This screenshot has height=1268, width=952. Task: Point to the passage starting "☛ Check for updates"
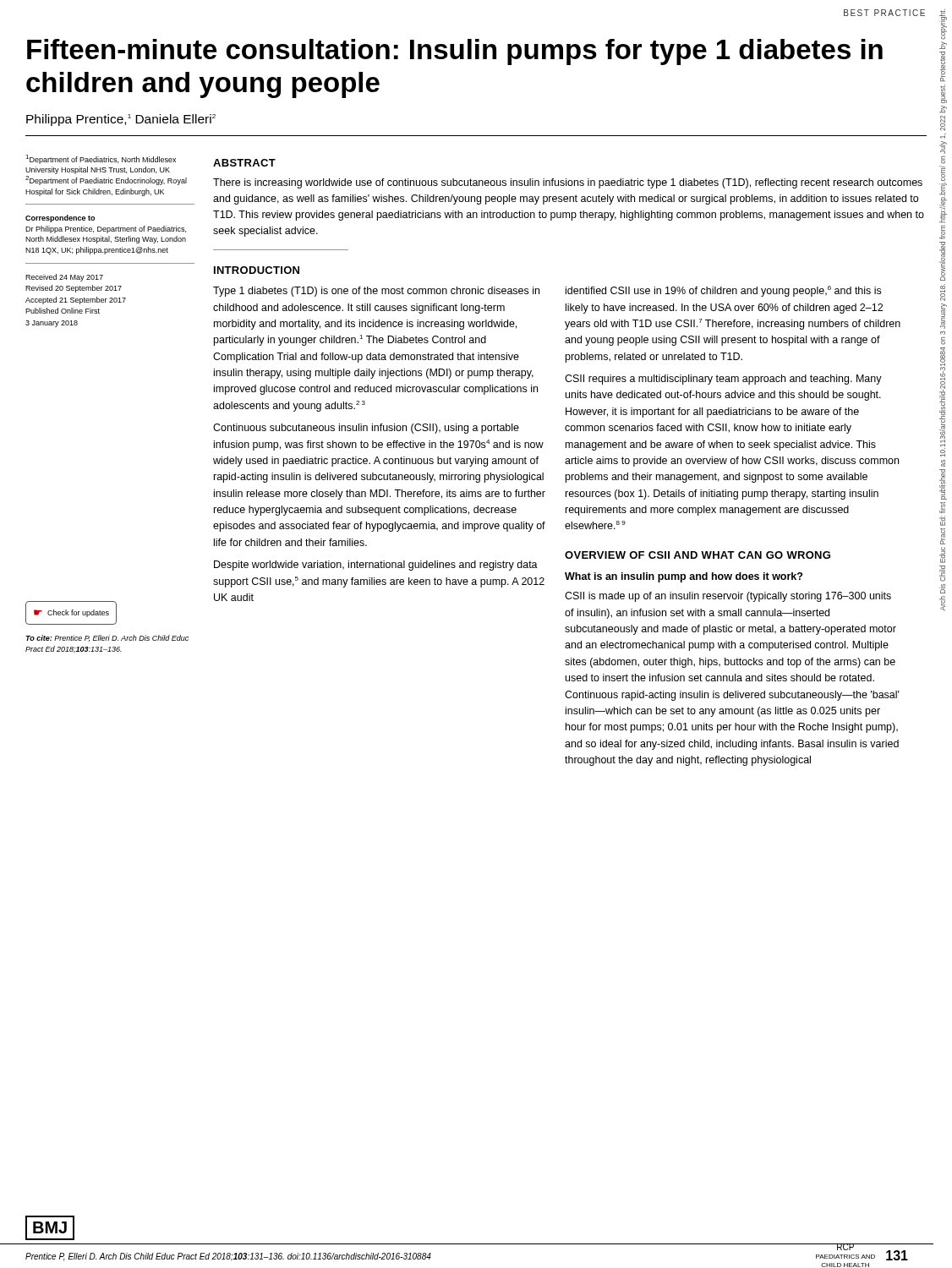tap(71, 613)
